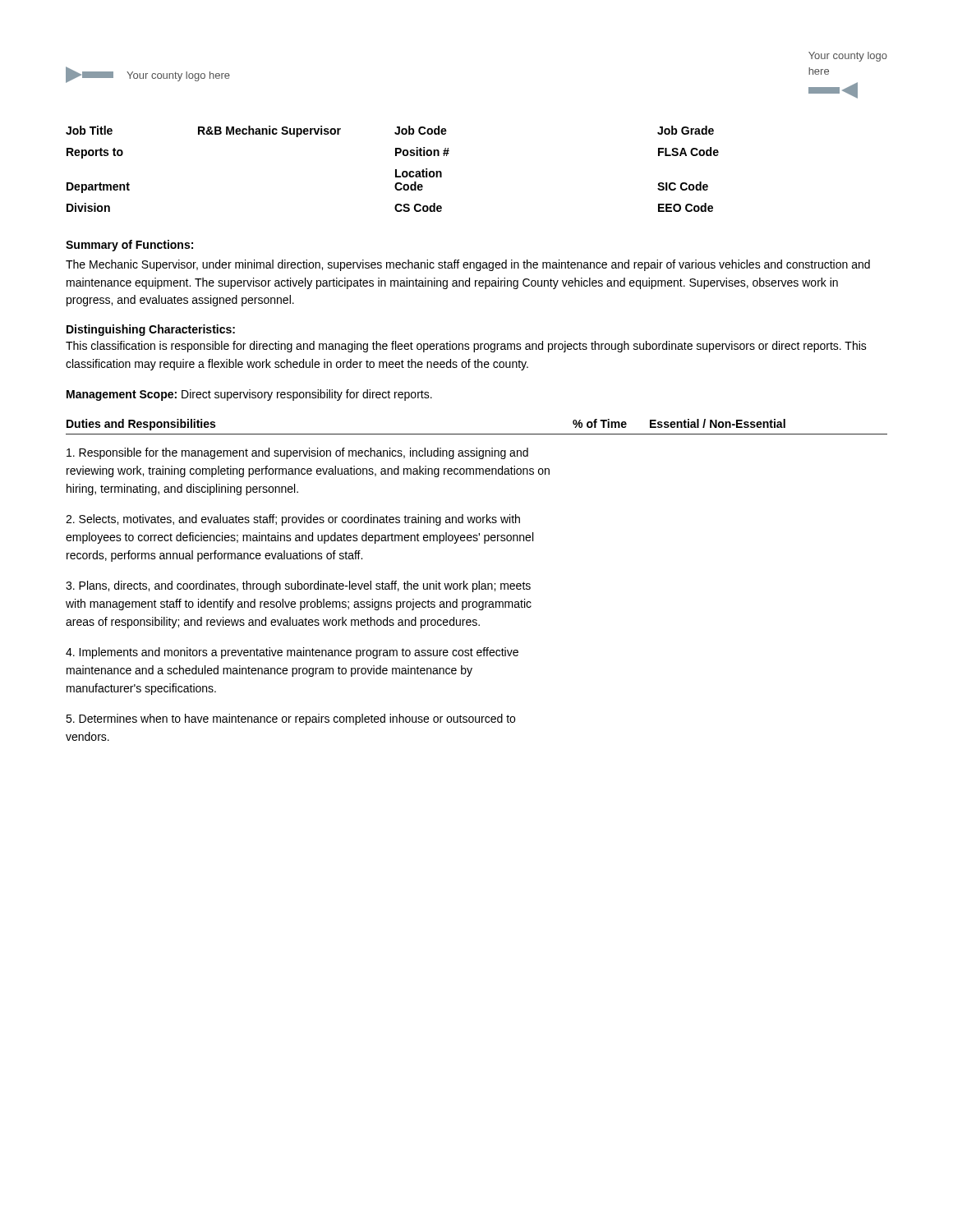
Task: Point to the region starting "This classification is responsible for"
Action: tap(466, 355)
